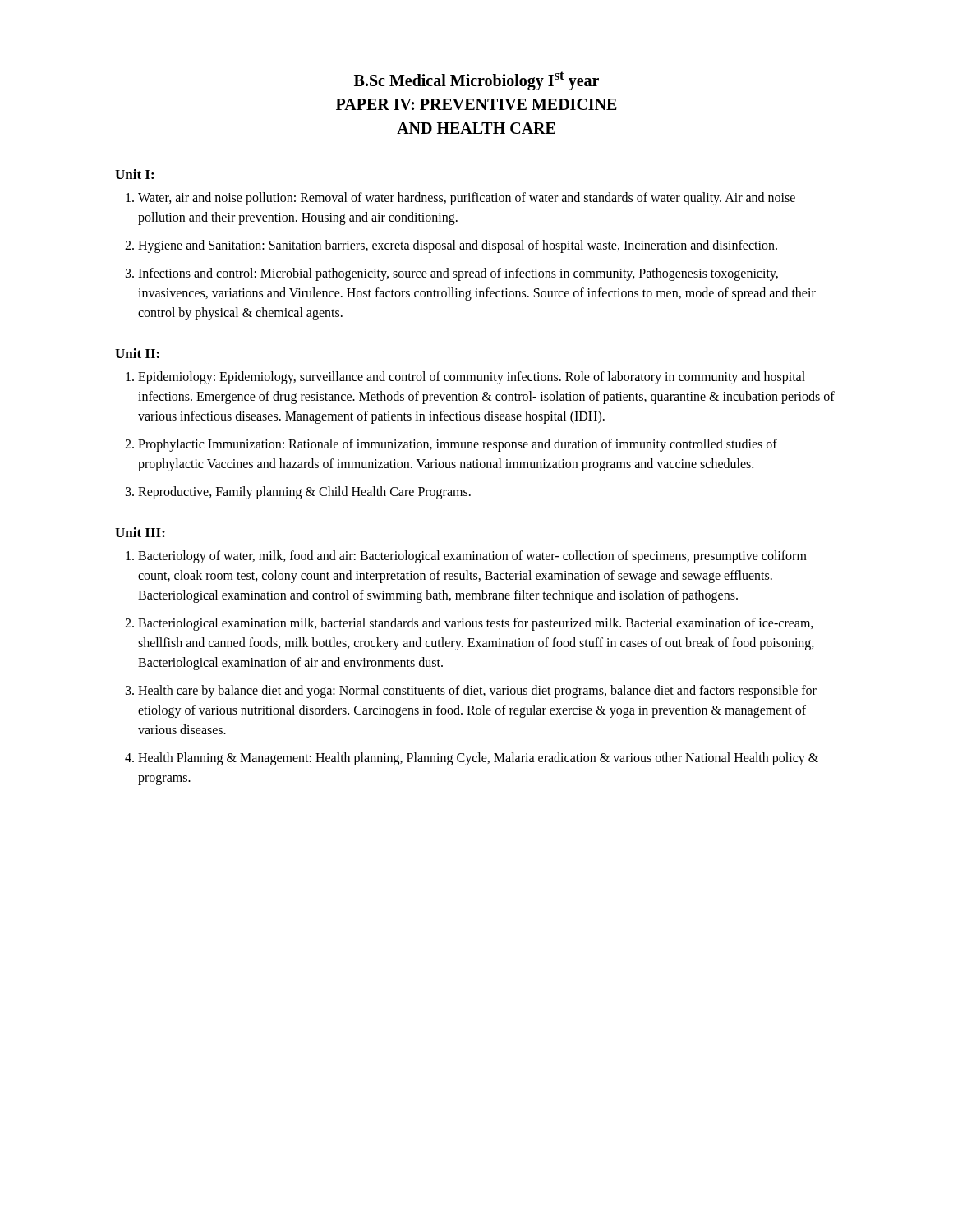Select the list item that says "Hygiene and Sanitation: Sanitation barriers, excreta"
The width and height of the screenshot is (953, 1232).
pos(458,245)
